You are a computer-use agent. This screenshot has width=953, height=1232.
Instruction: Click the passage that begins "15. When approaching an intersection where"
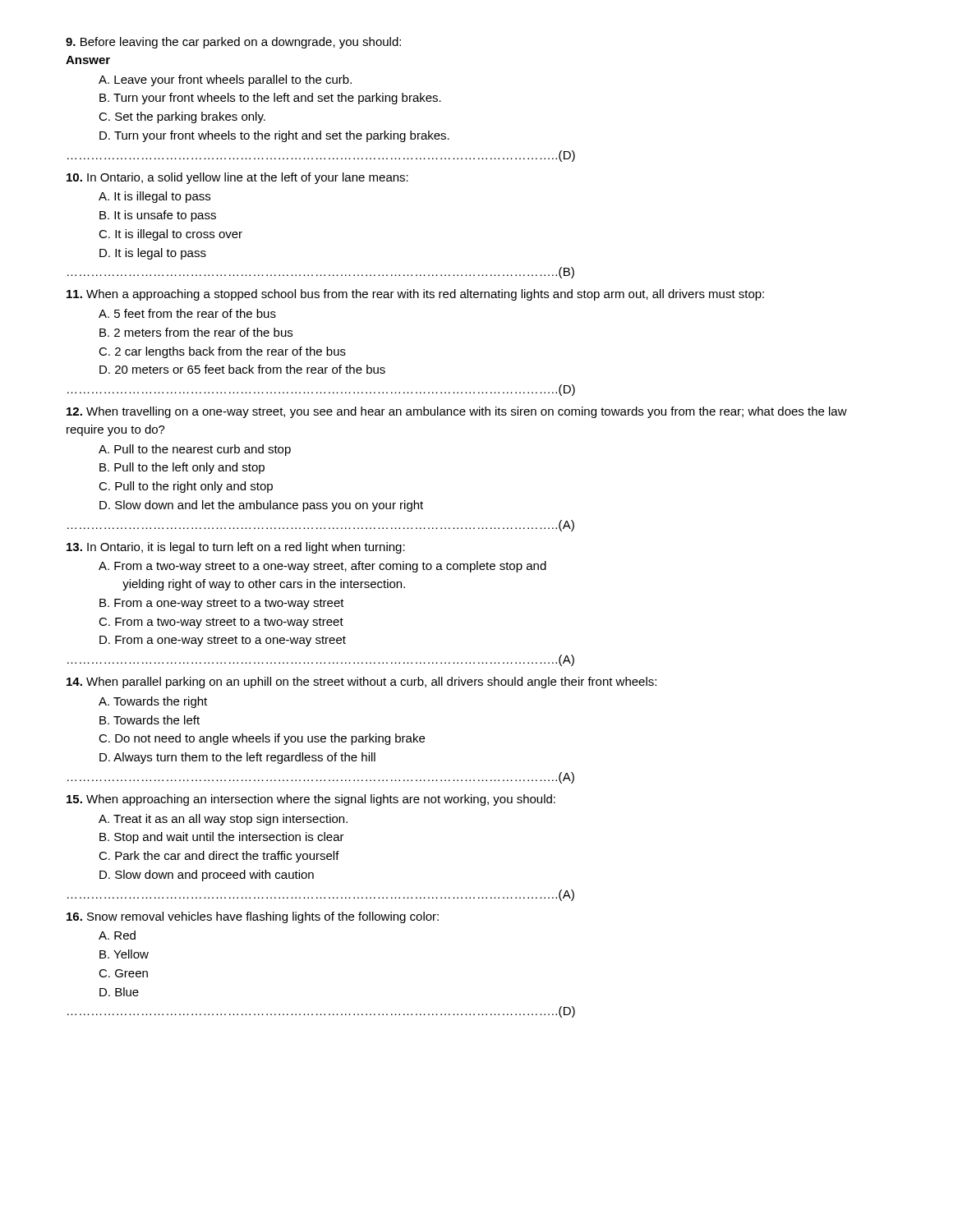point(311,800)
